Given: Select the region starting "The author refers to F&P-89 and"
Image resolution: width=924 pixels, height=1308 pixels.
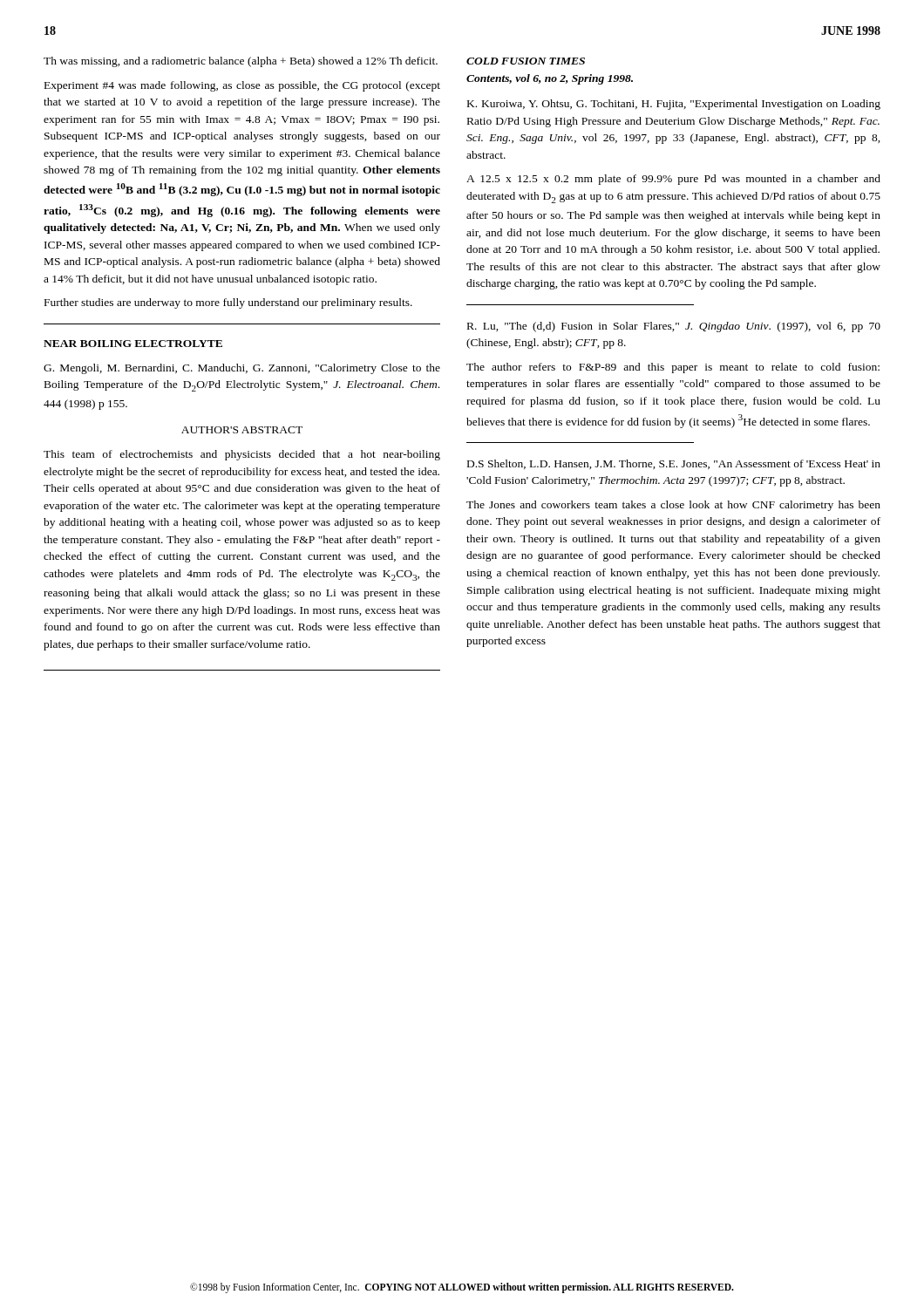Looking at the screenshot, I should (673, 394).
